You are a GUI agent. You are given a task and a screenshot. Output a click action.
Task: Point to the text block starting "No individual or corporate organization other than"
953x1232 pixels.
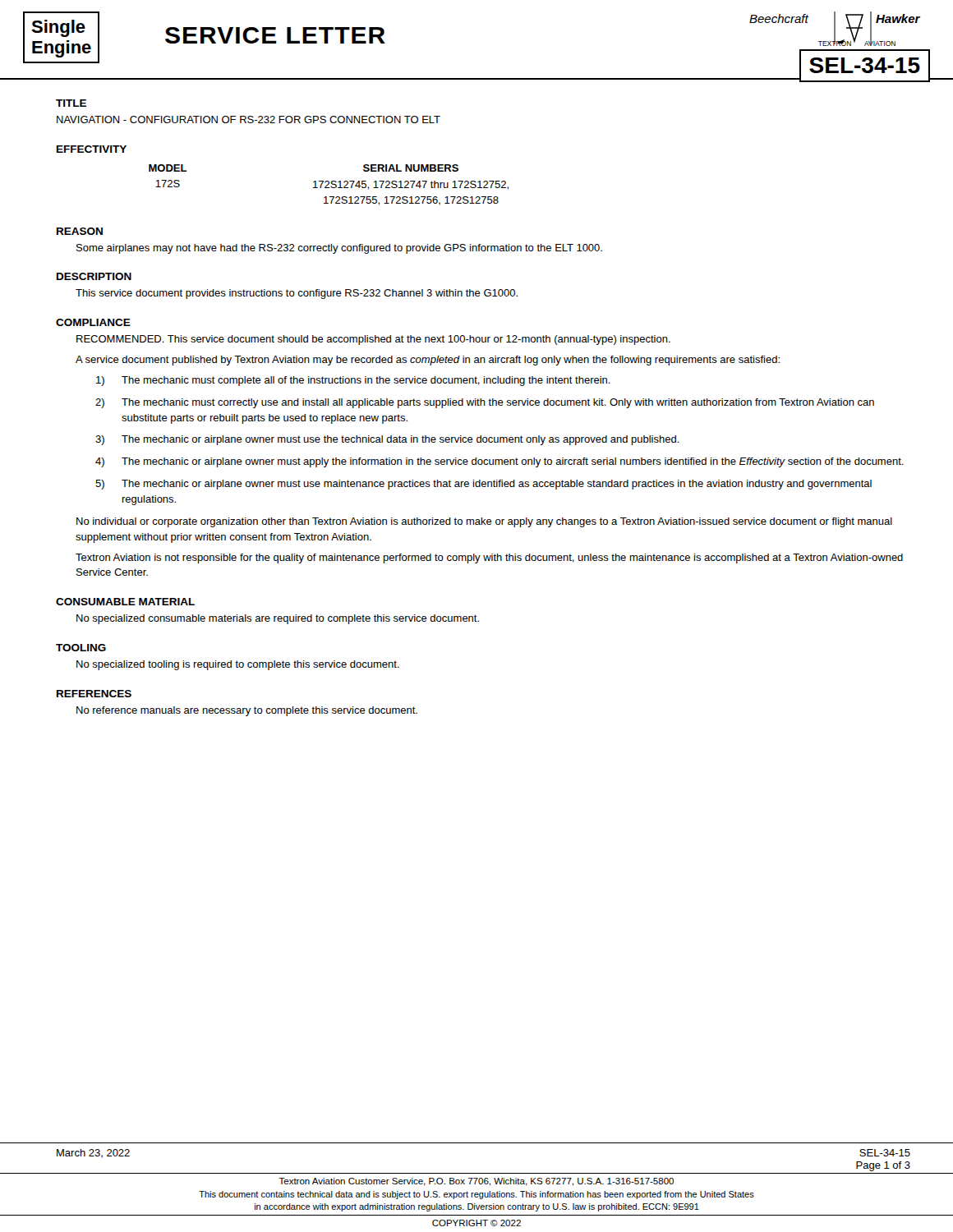pos(484,529)
